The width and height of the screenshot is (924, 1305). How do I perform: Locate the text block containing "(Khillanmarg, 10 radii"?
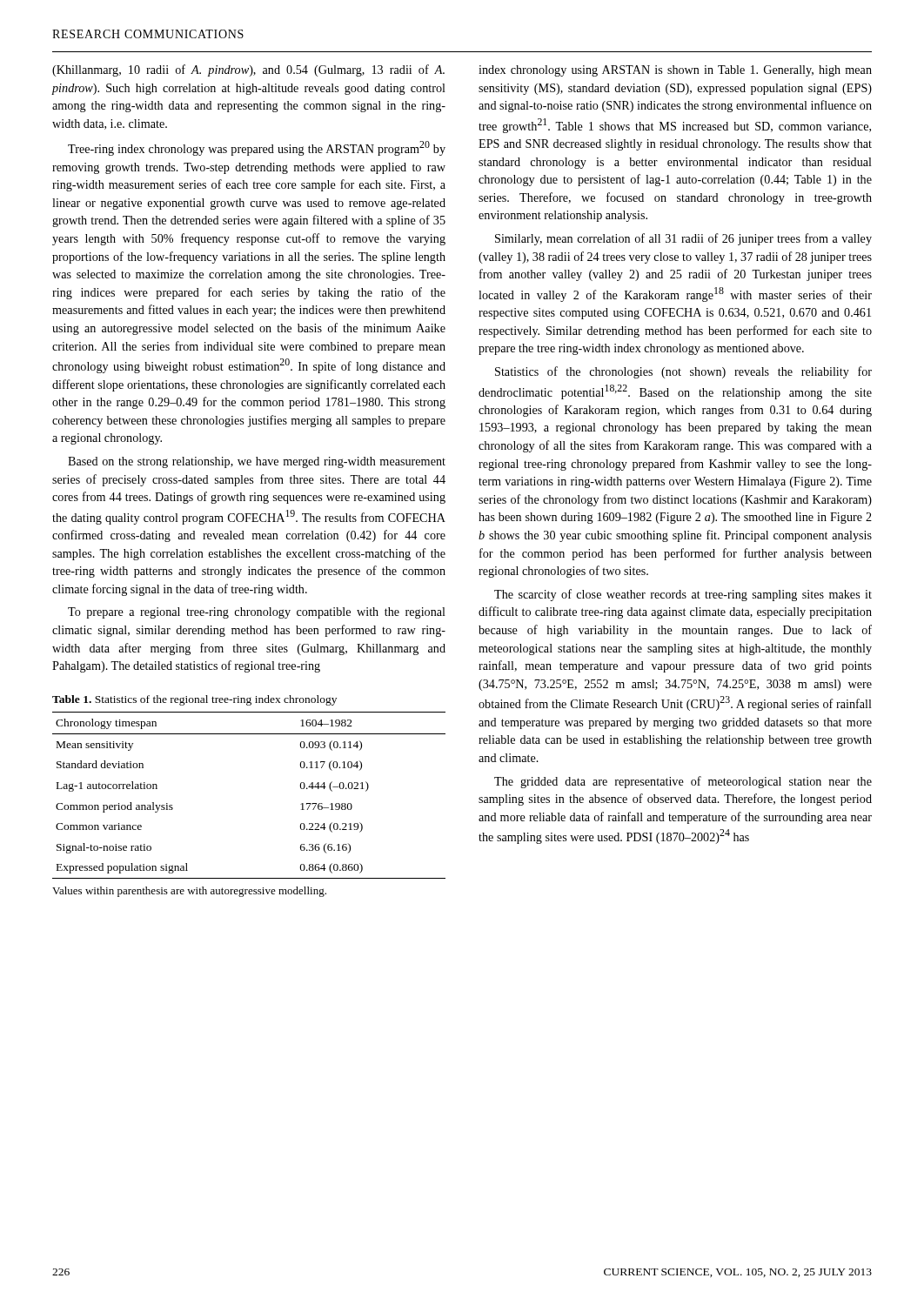tap(249, 368)
